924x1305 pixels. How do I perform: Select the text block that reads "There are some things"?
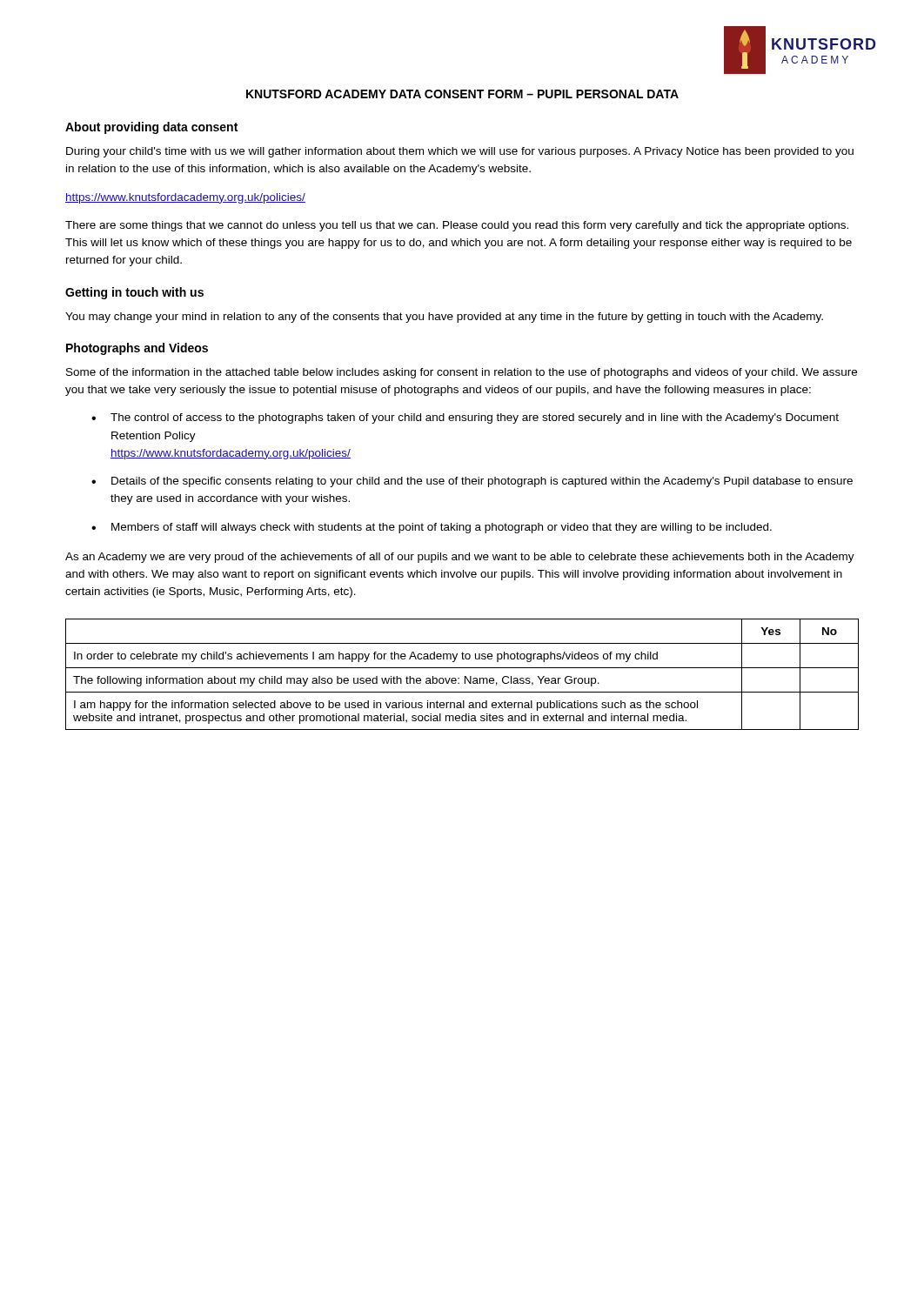pyautogui.click(x=459, y=242)
